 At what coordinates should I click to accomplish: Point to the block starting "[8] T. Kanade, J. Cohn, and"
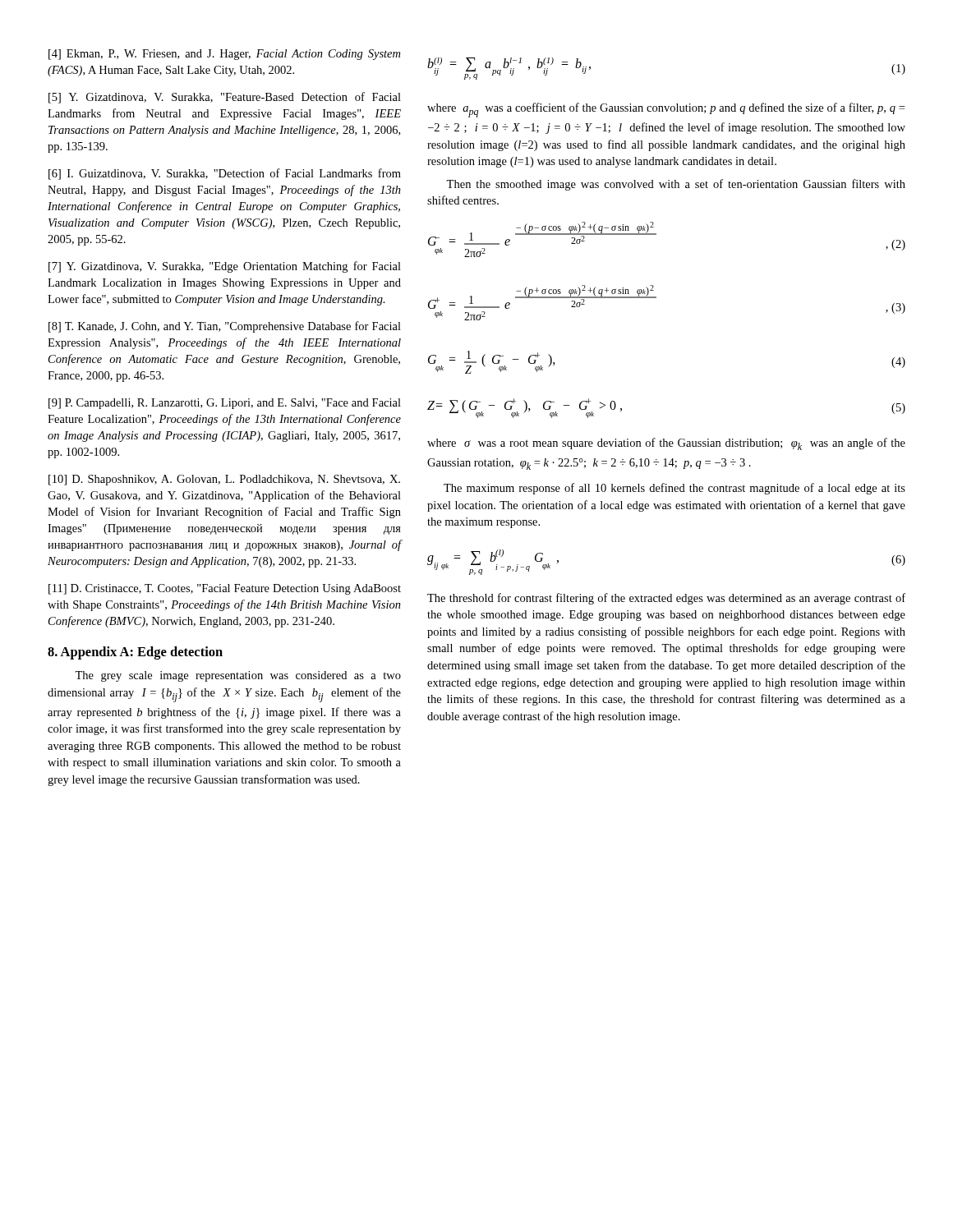click(x=224, y=351)
